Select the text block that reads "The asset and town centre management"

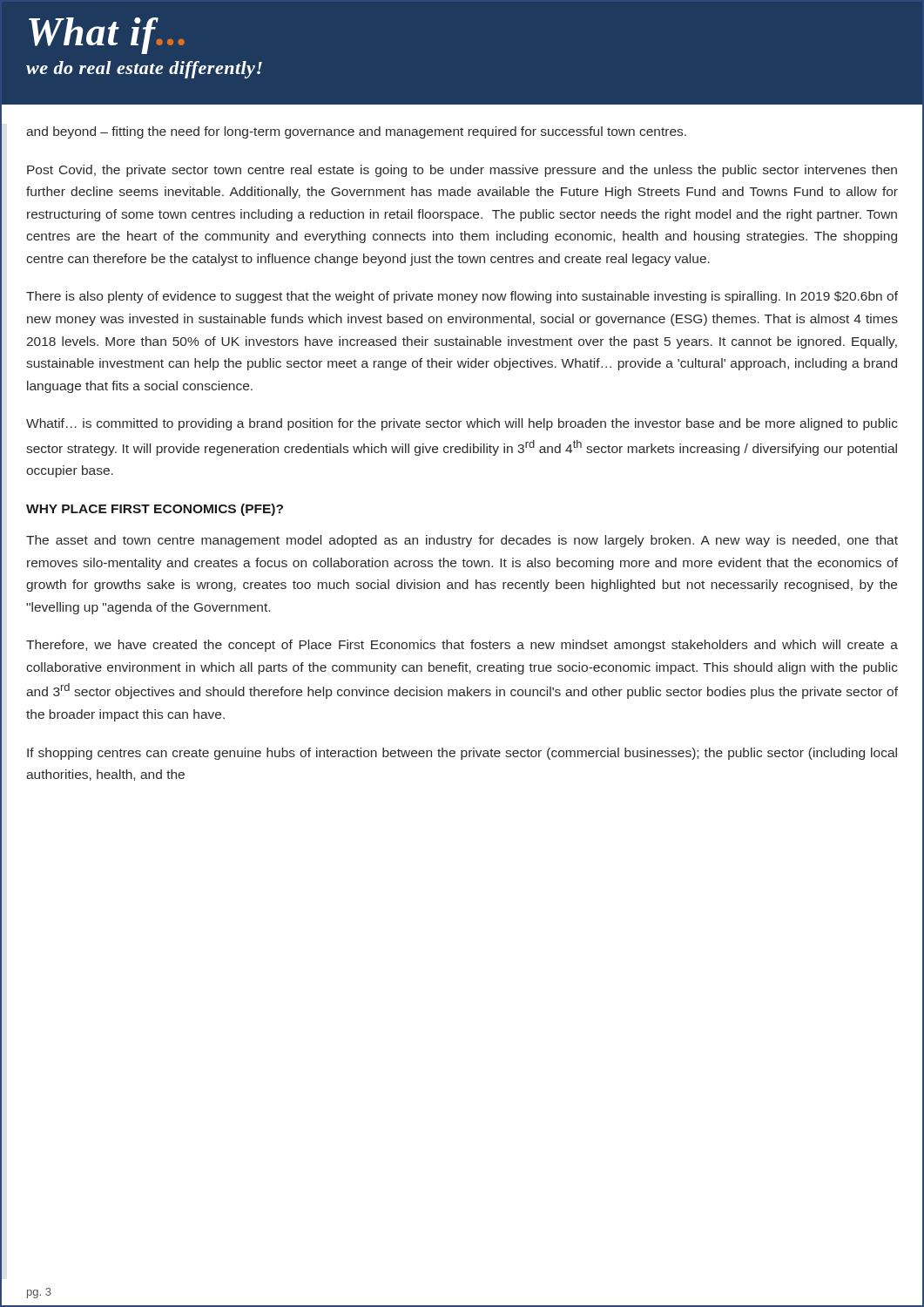(462, 573)
